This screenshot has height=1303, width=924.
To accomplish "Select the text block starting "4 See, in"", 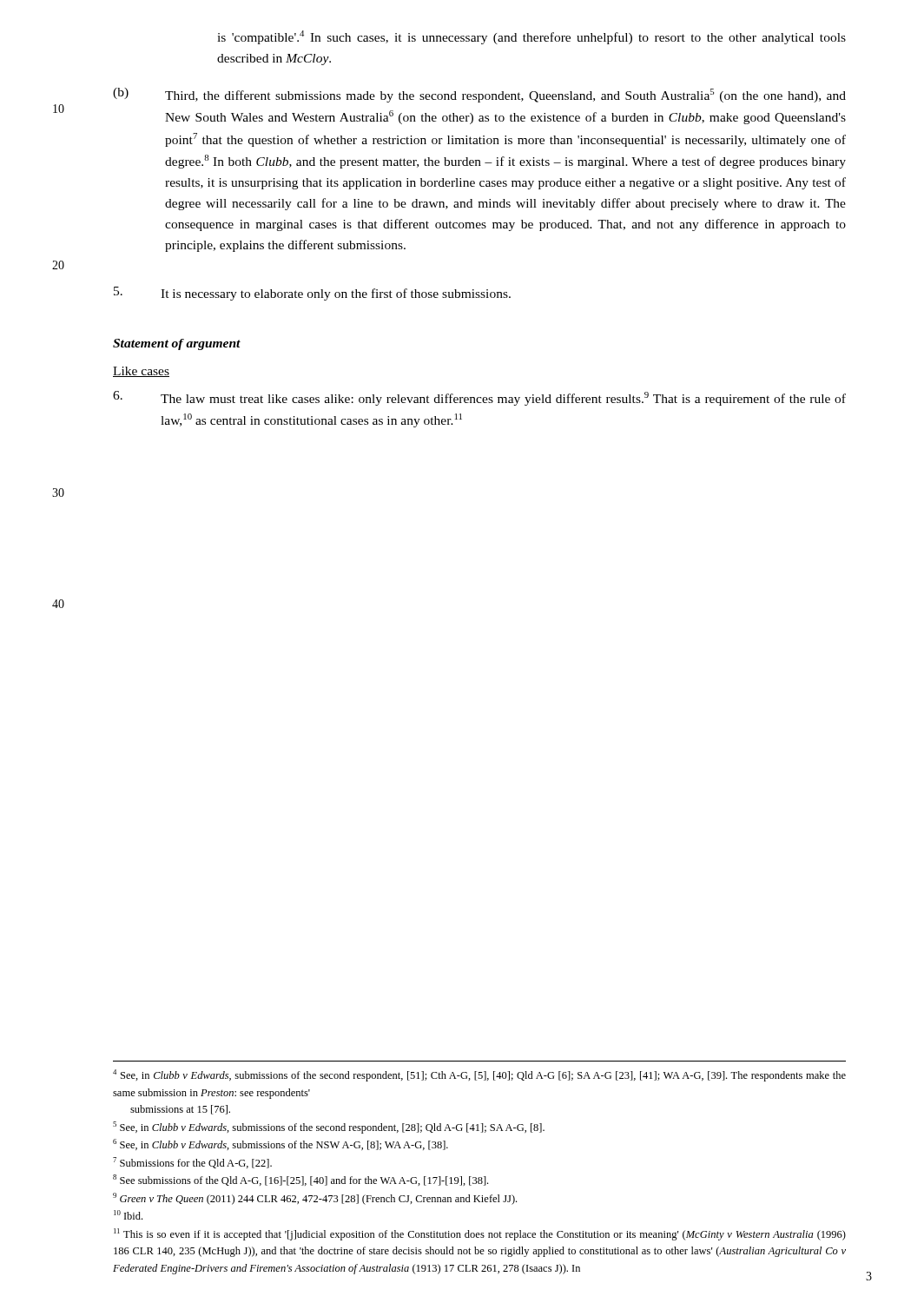I will click(x=479, y=1172).
